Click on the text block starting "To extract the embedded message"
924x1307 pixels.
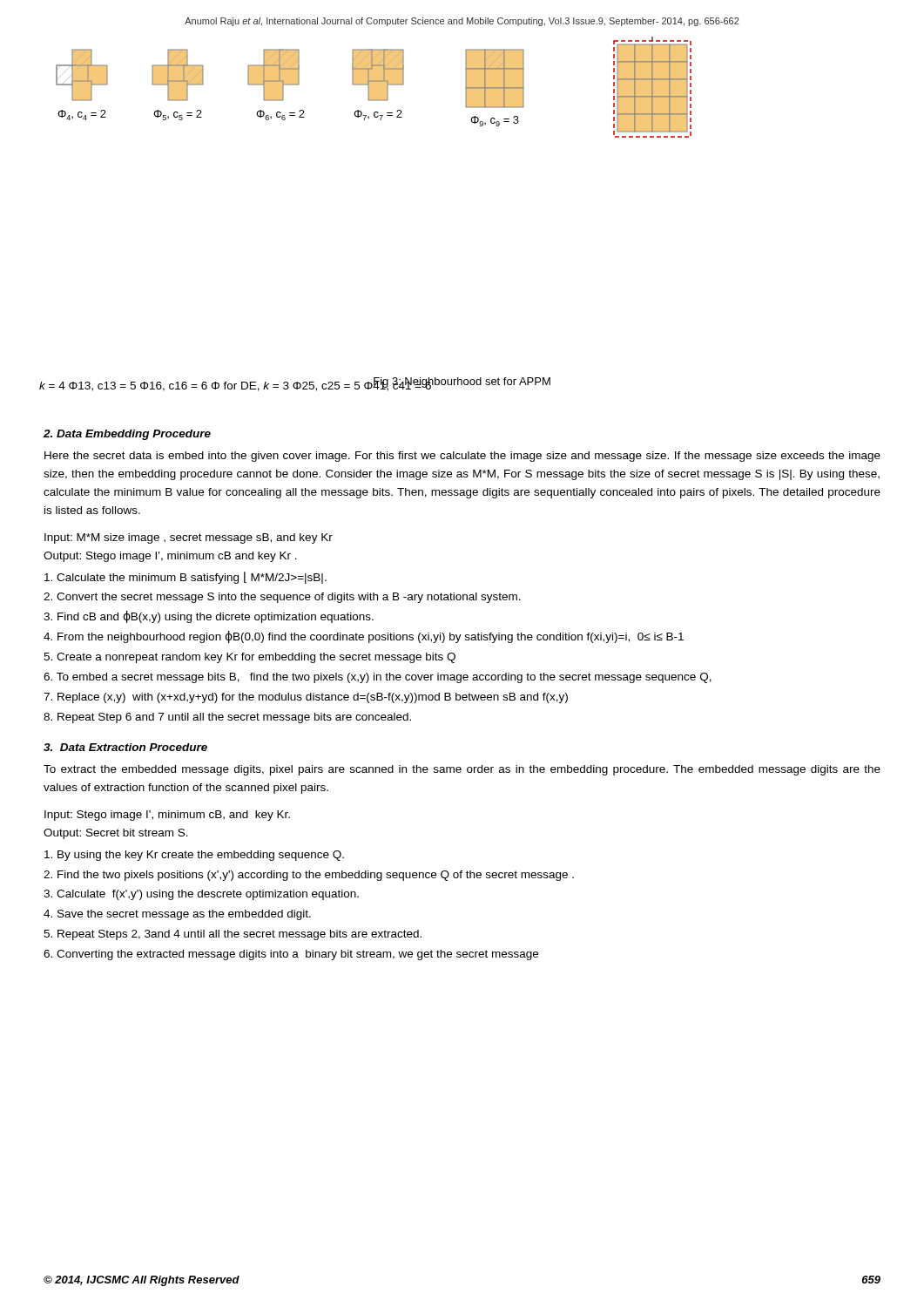pyautogui.click(x=462, y=778)
